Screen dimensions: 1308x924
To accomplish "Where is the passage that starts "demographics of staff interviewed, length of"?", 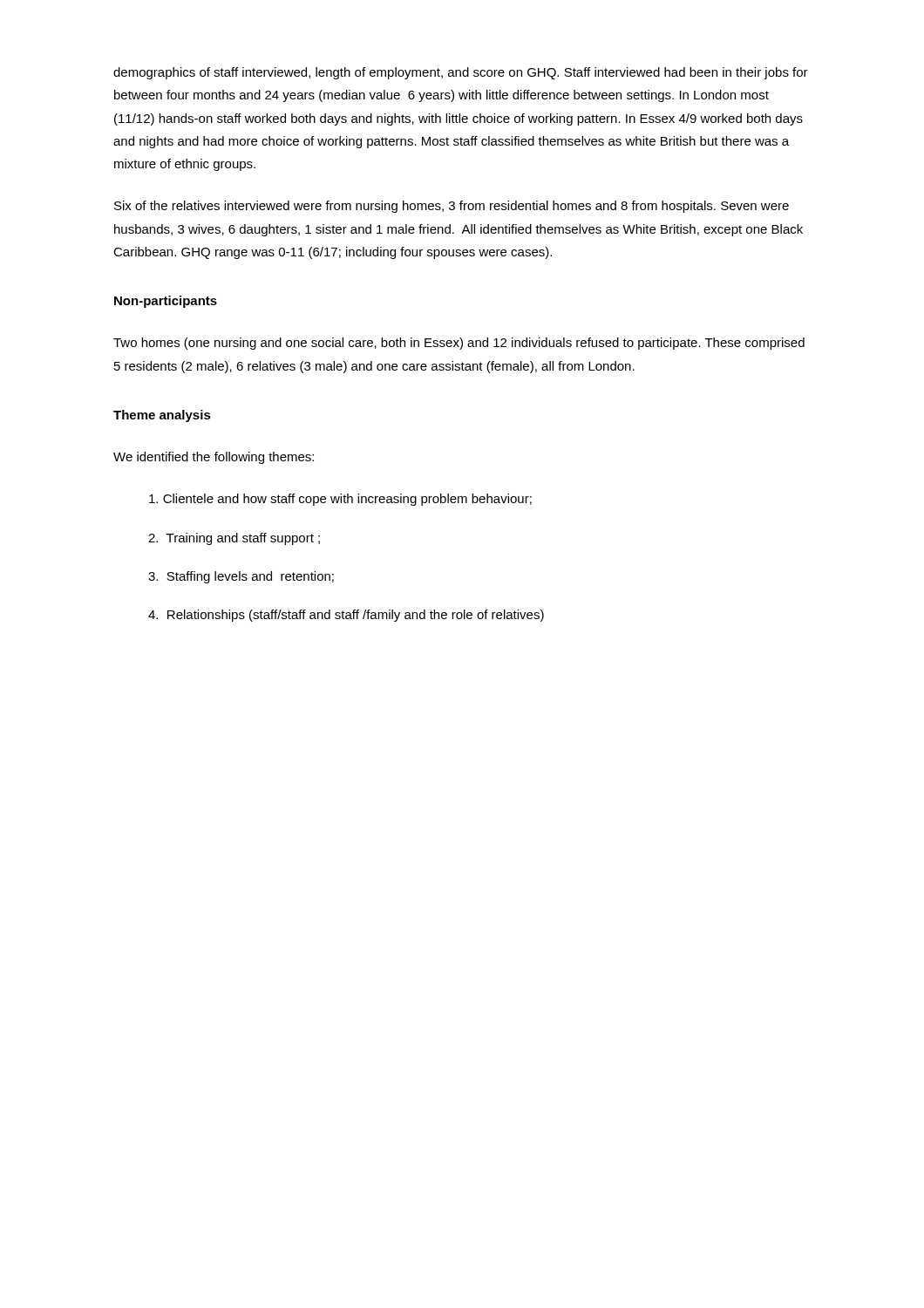I will tap(460, 118).
